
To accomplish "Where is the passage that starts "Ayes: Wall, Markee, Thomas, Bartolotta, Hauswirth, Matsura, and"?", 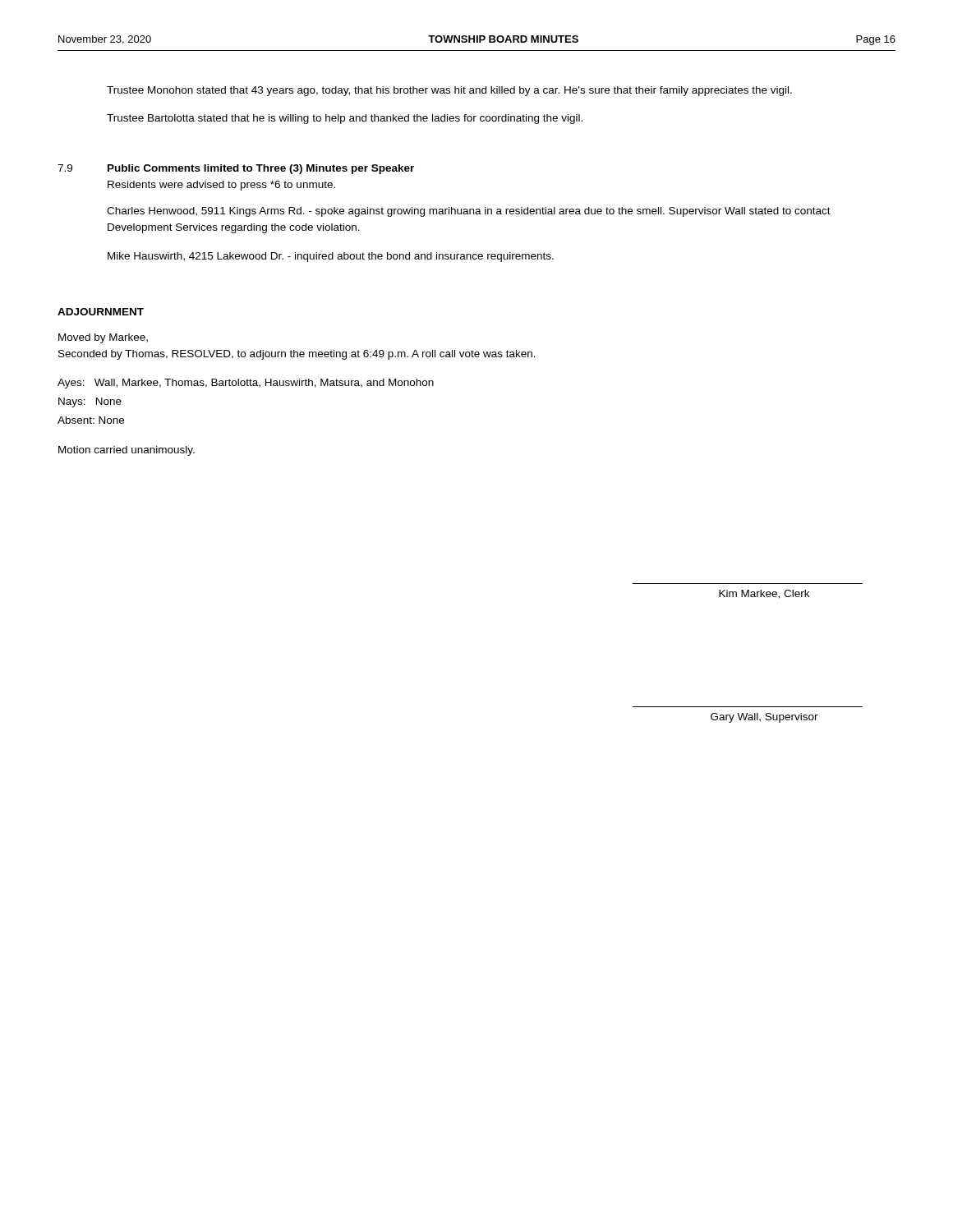I will 246,384.
